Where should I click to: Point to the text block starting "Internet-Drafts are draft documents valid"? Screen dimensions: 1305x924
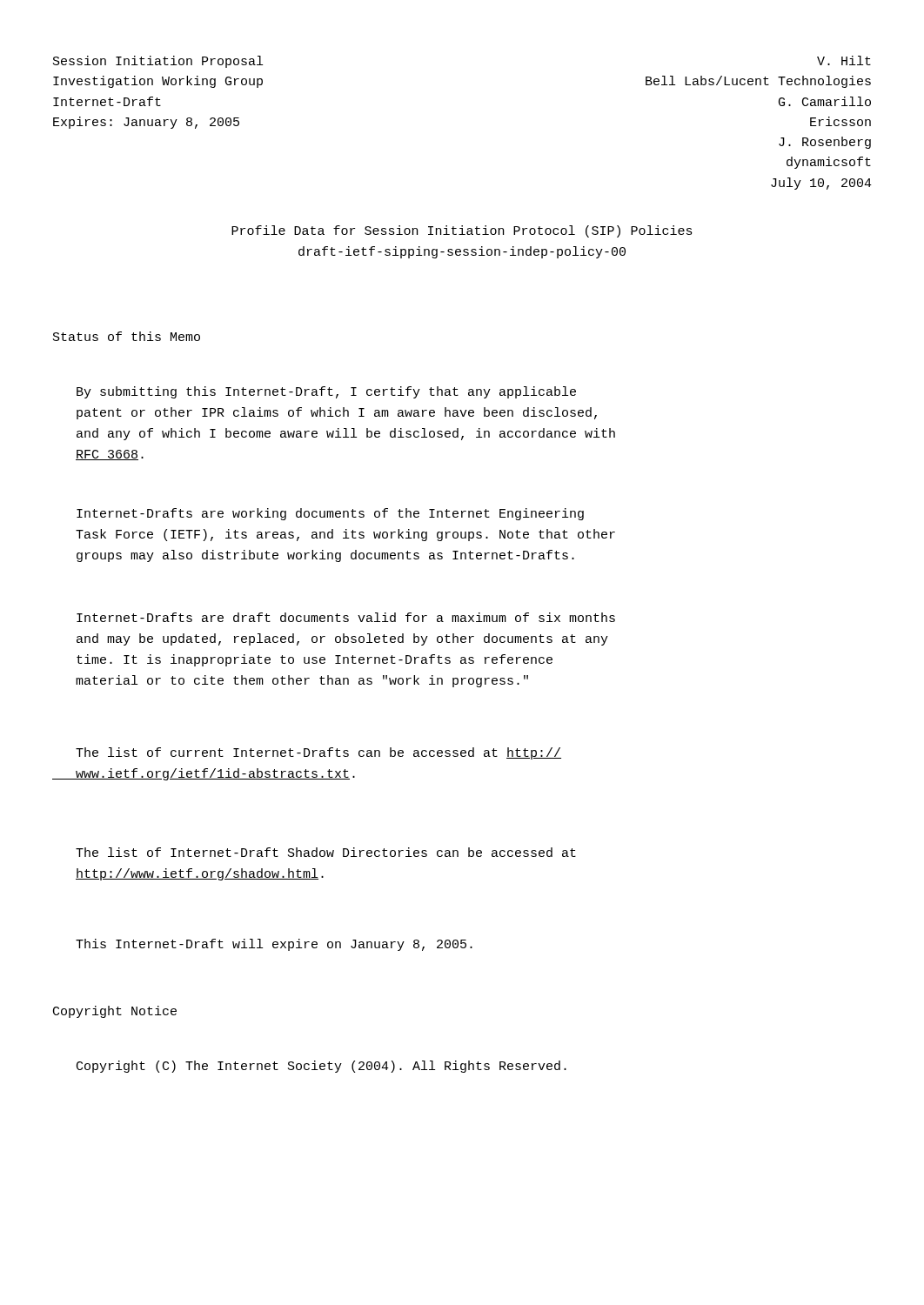[x=334, y=650]
